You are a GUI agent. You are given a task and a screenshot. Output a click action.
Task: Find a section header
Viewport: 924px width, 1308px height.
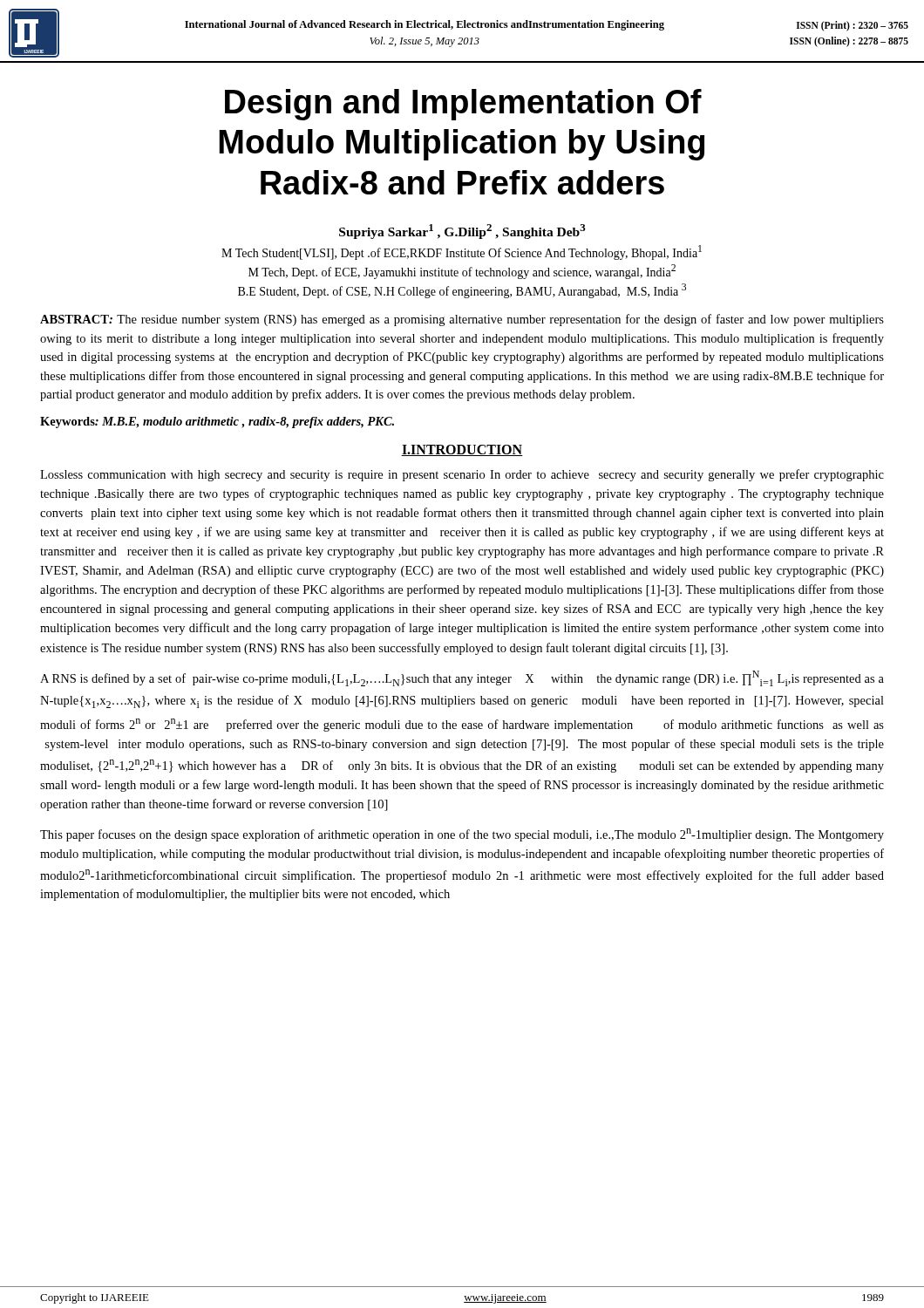click(462, 450)
